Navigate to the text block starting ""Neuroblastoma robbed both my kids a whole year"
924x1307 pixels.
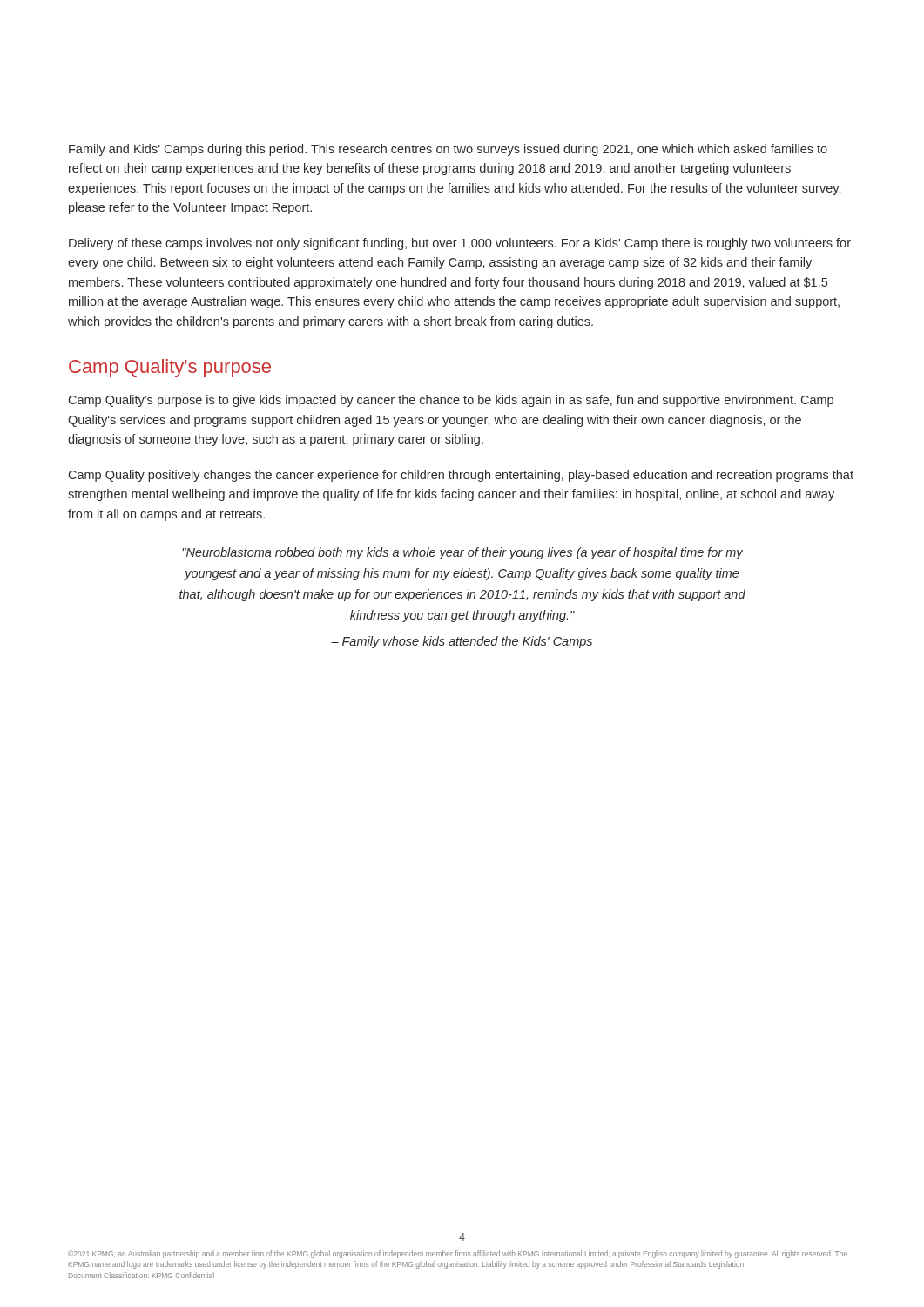point(462,598)
